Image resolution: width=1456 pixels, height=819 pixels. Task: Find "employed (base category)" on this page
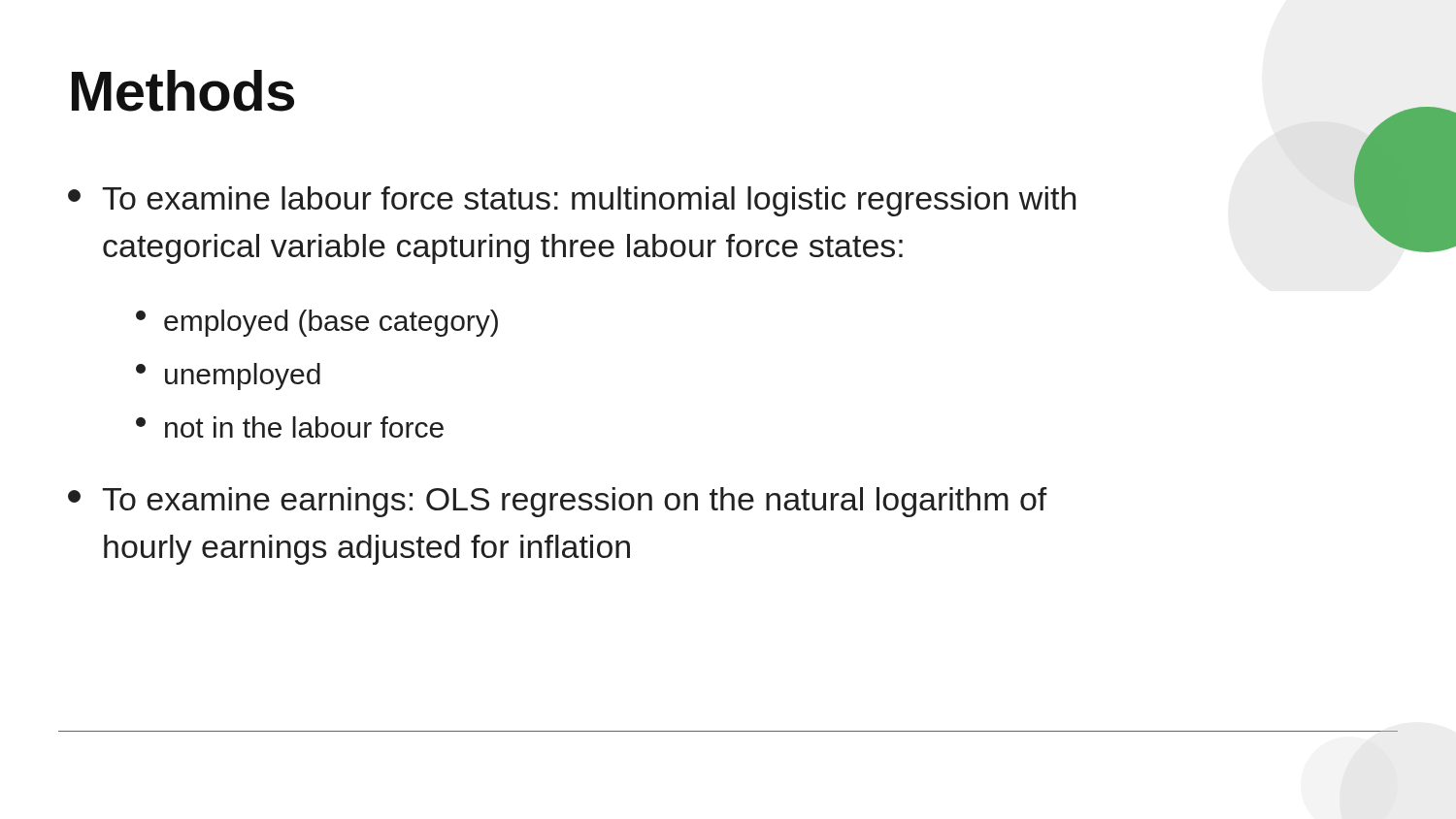(x=318, y=321)
